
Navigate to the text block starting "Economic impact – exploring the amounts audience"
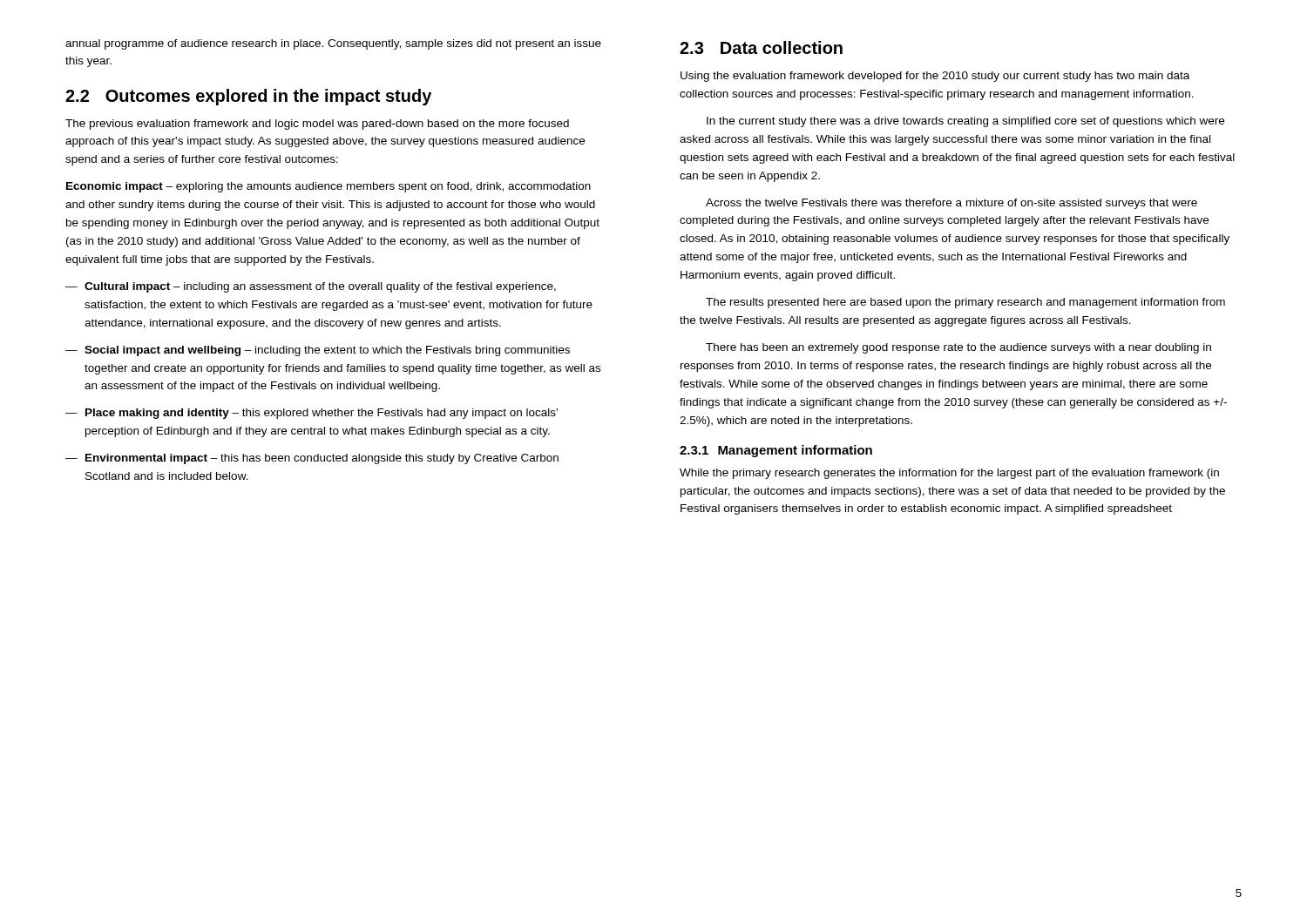(332, 223)
